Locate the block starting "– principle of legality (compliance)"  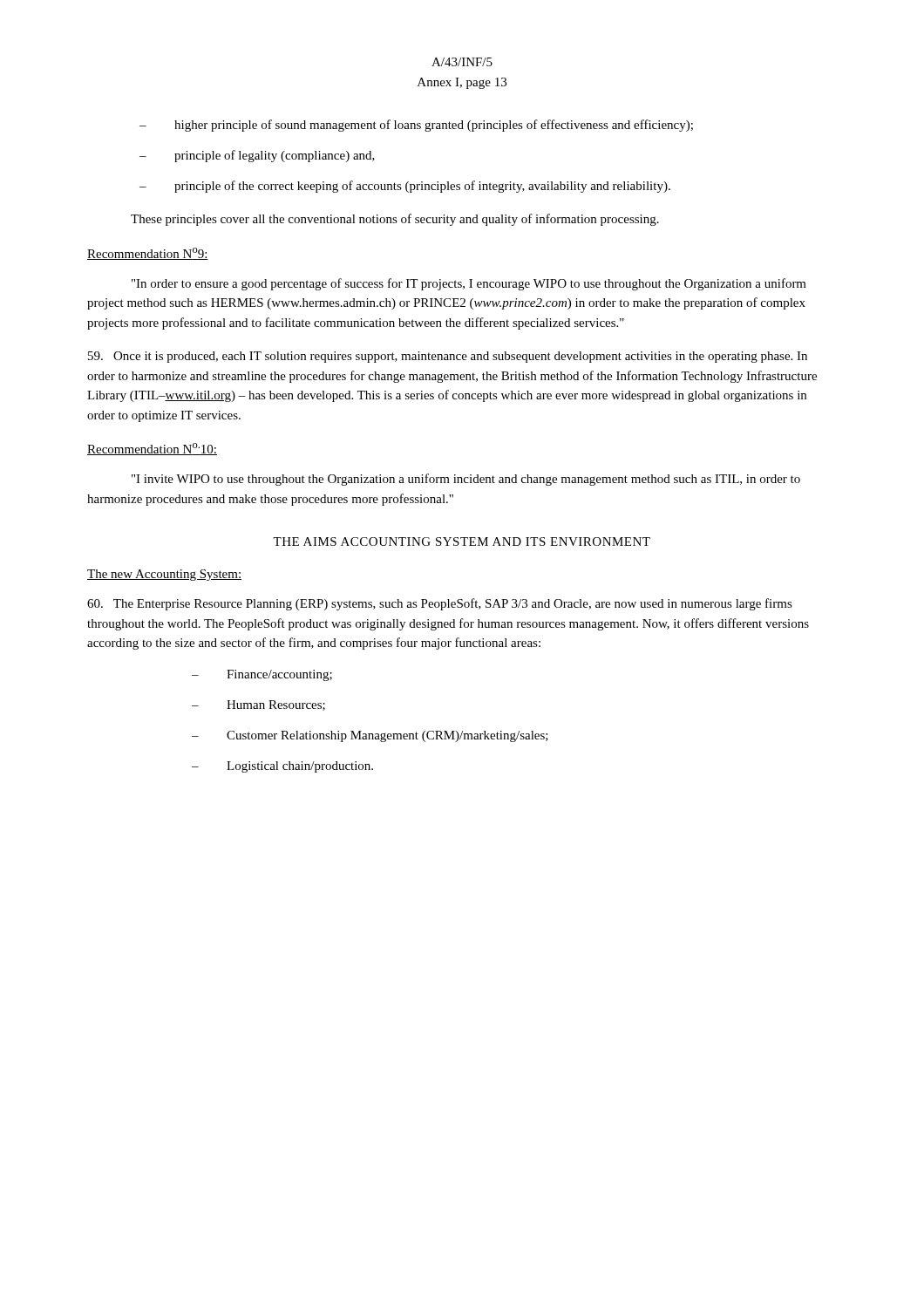point(257,156)
